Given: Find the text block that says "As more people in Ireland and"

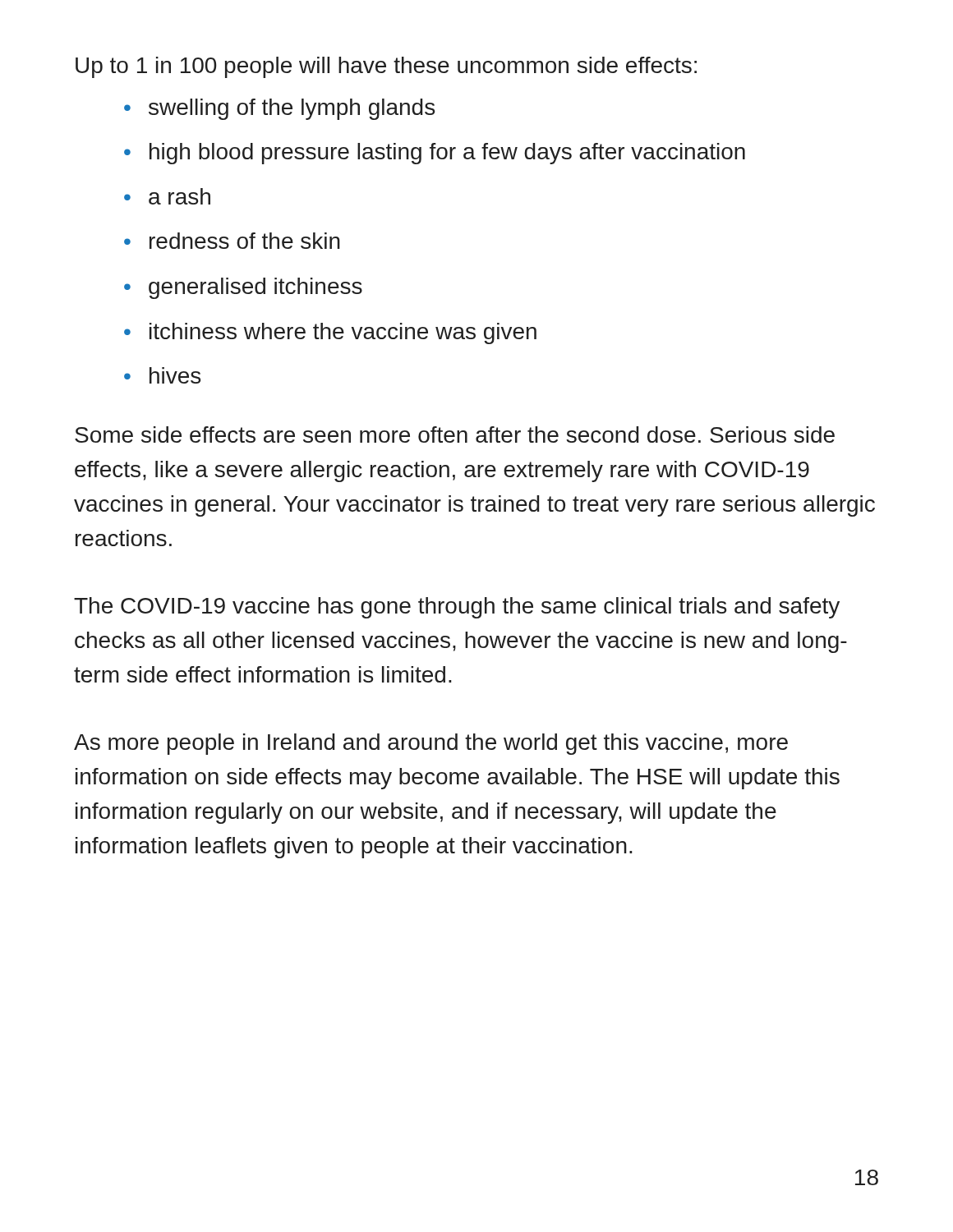Looking at the screenshot, I should (x=457, y=794).
